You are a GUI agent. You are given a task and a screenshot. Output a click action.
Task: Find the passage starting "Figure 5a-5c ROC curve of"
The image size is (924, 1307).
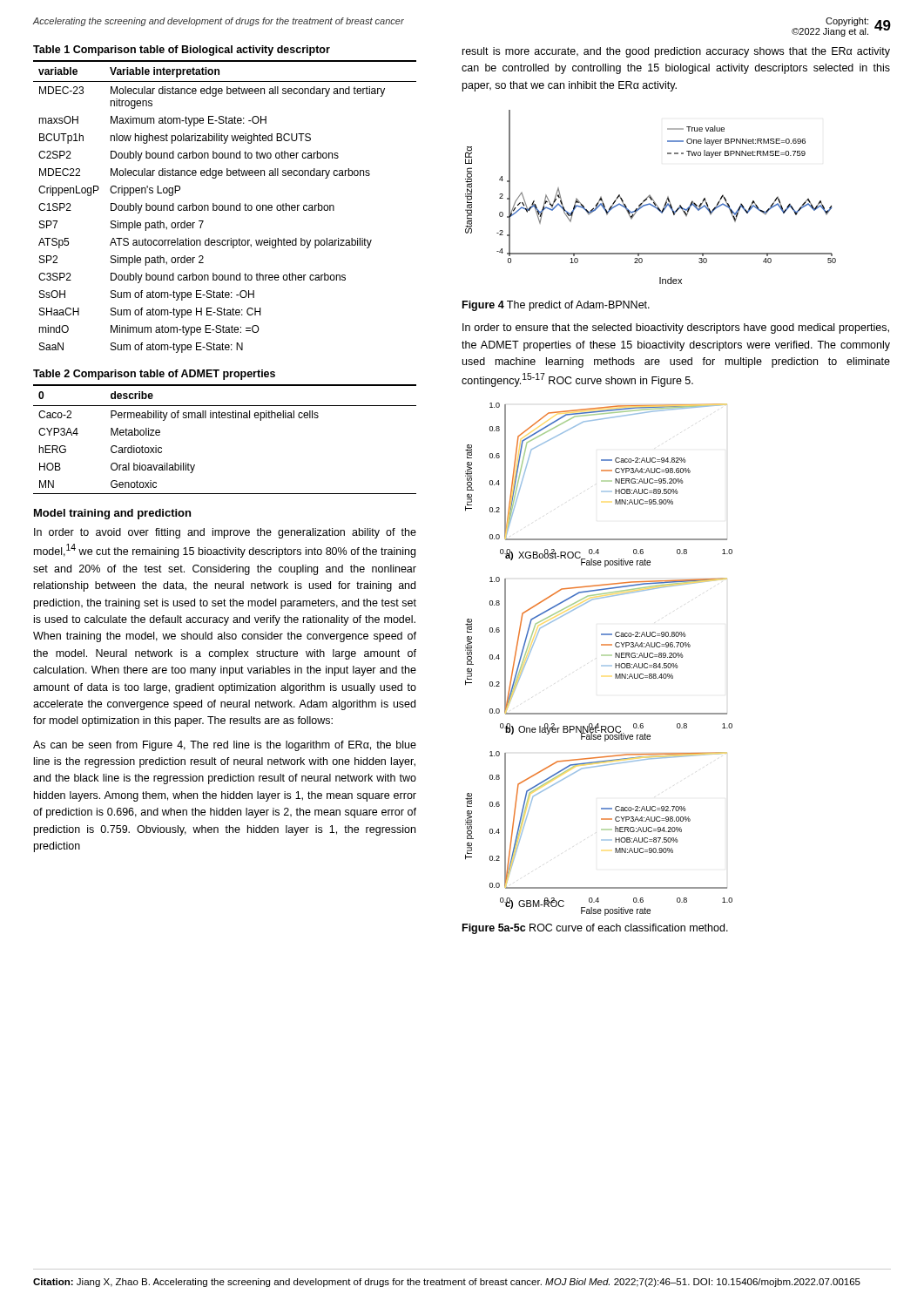(595, 928)
